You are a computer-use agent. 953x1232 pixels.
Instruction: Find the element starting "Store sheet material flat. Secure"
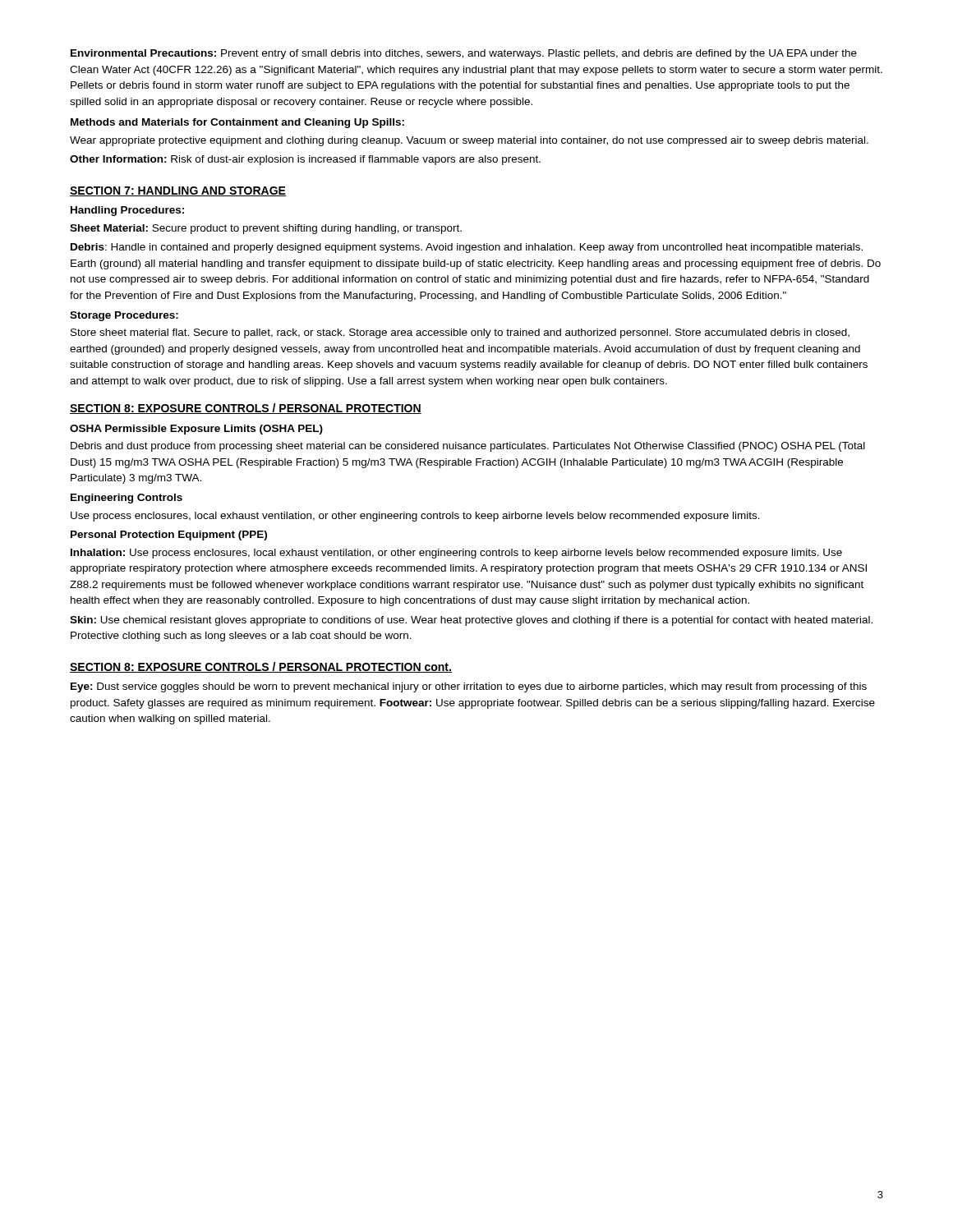click(476, 357)
